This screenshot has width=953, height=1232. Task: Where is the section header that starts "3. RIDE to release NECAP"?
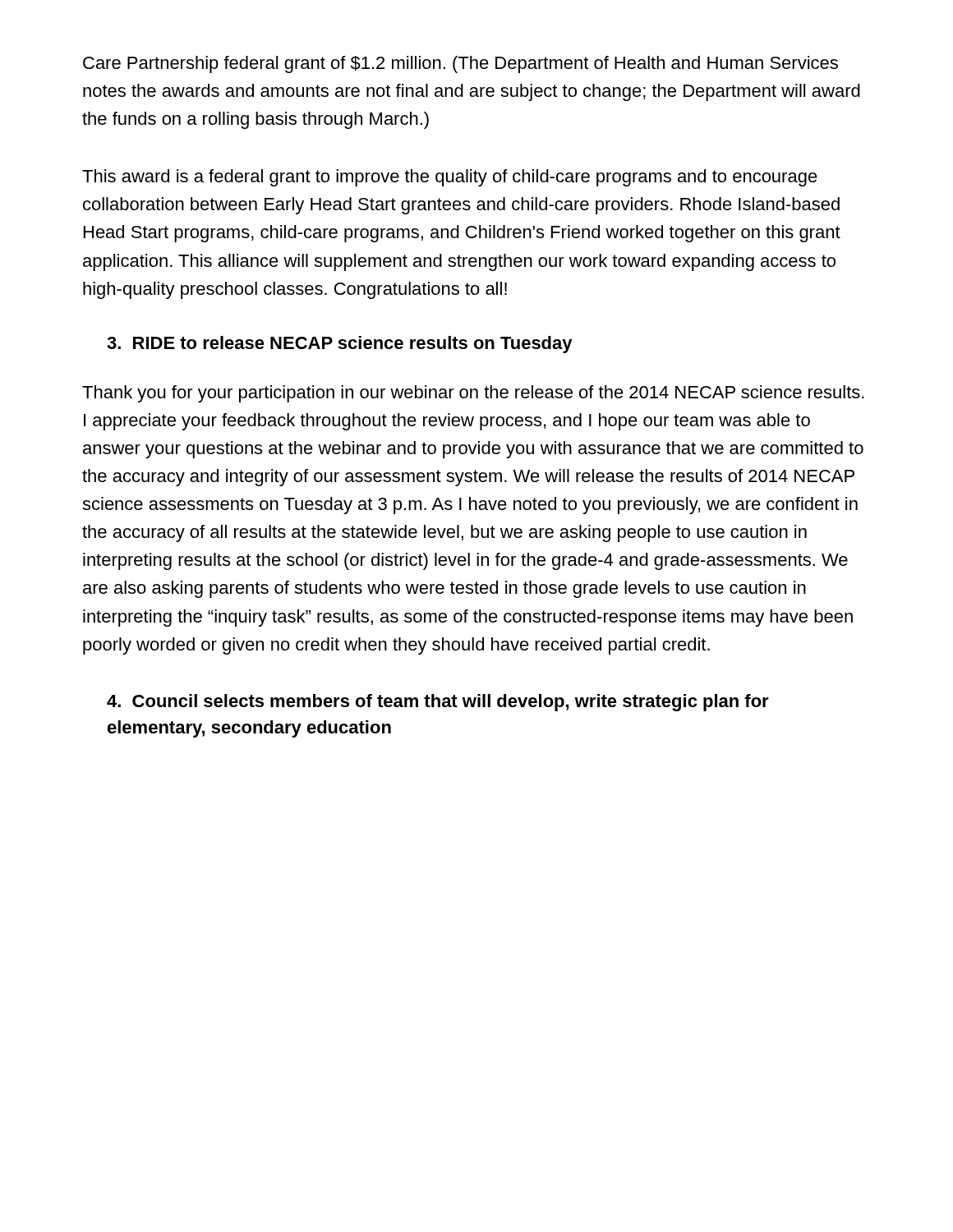(x=340, y=343)
